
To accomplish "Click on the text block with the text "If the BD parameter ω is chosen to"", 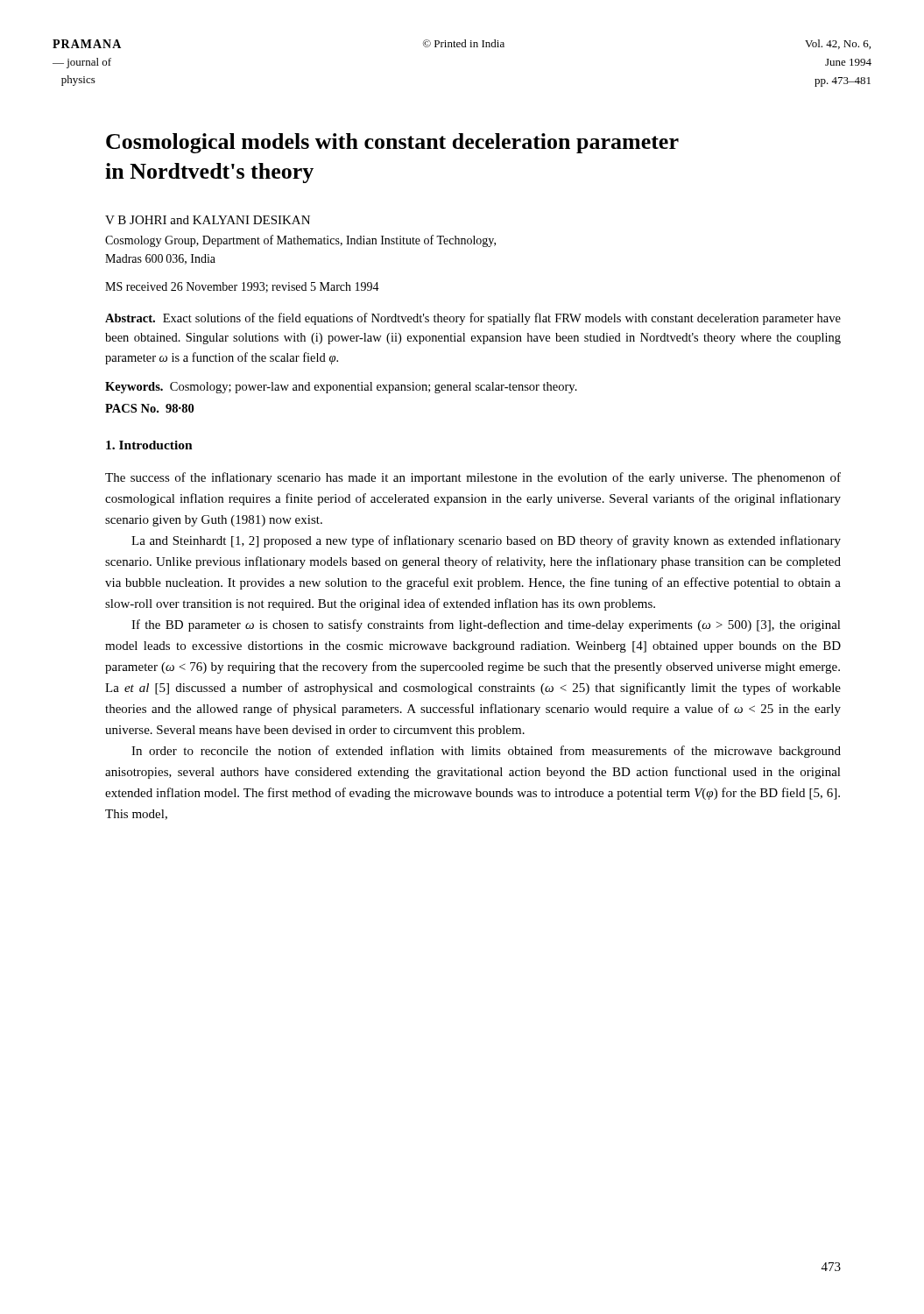I will pyautogui.click(x=473, y=677).
